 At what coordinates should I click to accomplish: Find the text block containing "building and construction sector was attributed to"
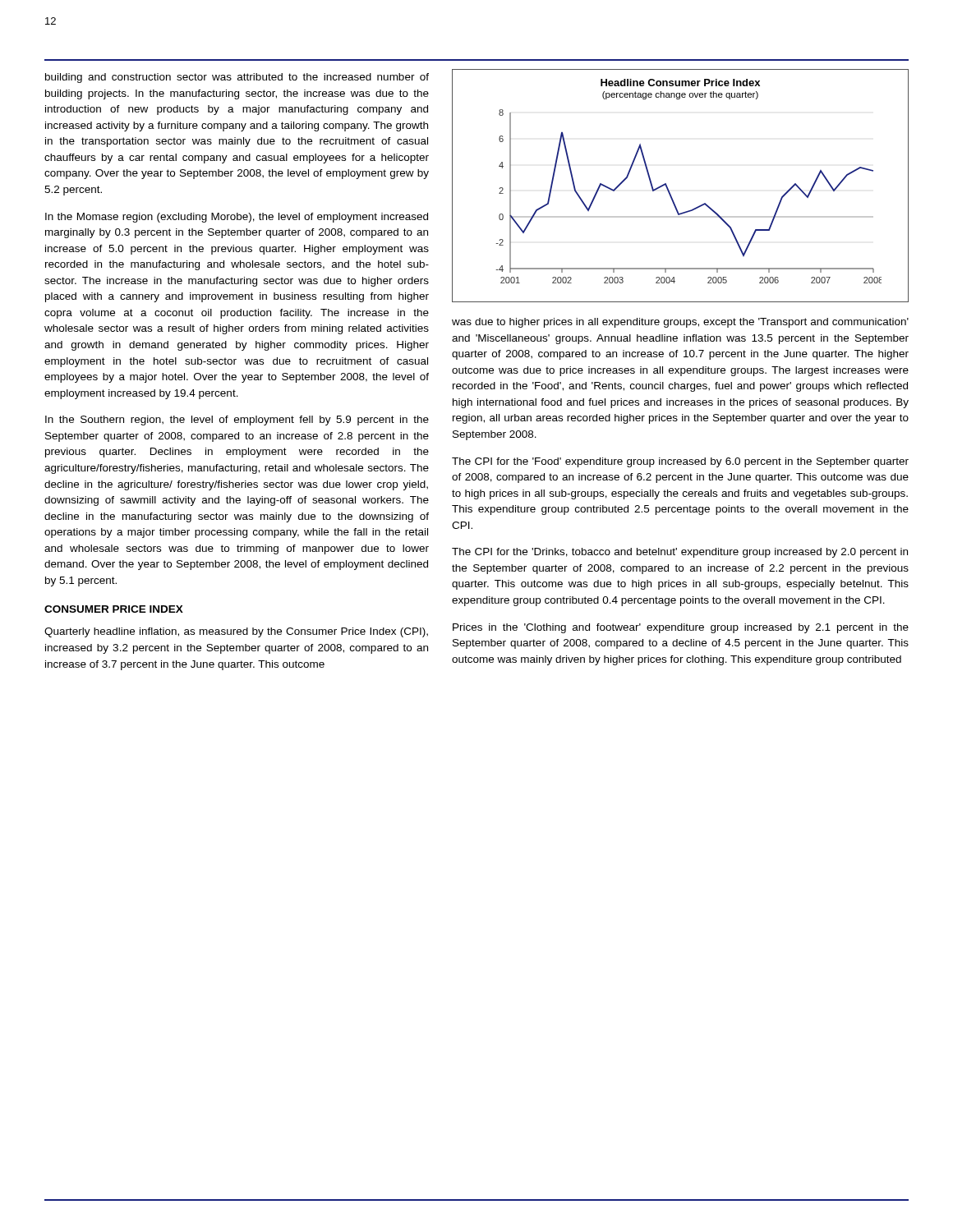pos(237,133)
